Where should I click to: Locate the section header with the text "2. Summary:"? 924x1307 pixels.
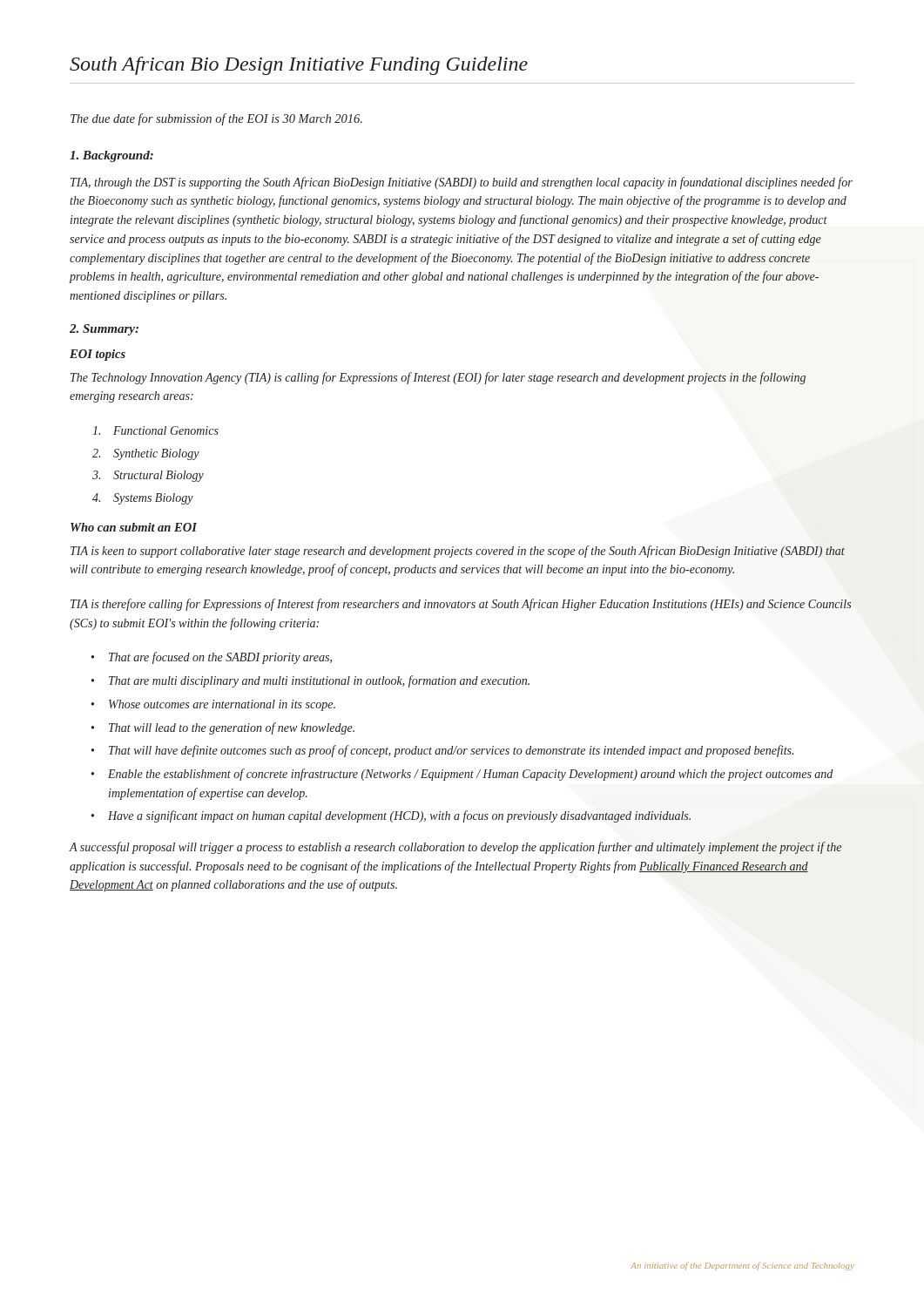tap(104, 330)
